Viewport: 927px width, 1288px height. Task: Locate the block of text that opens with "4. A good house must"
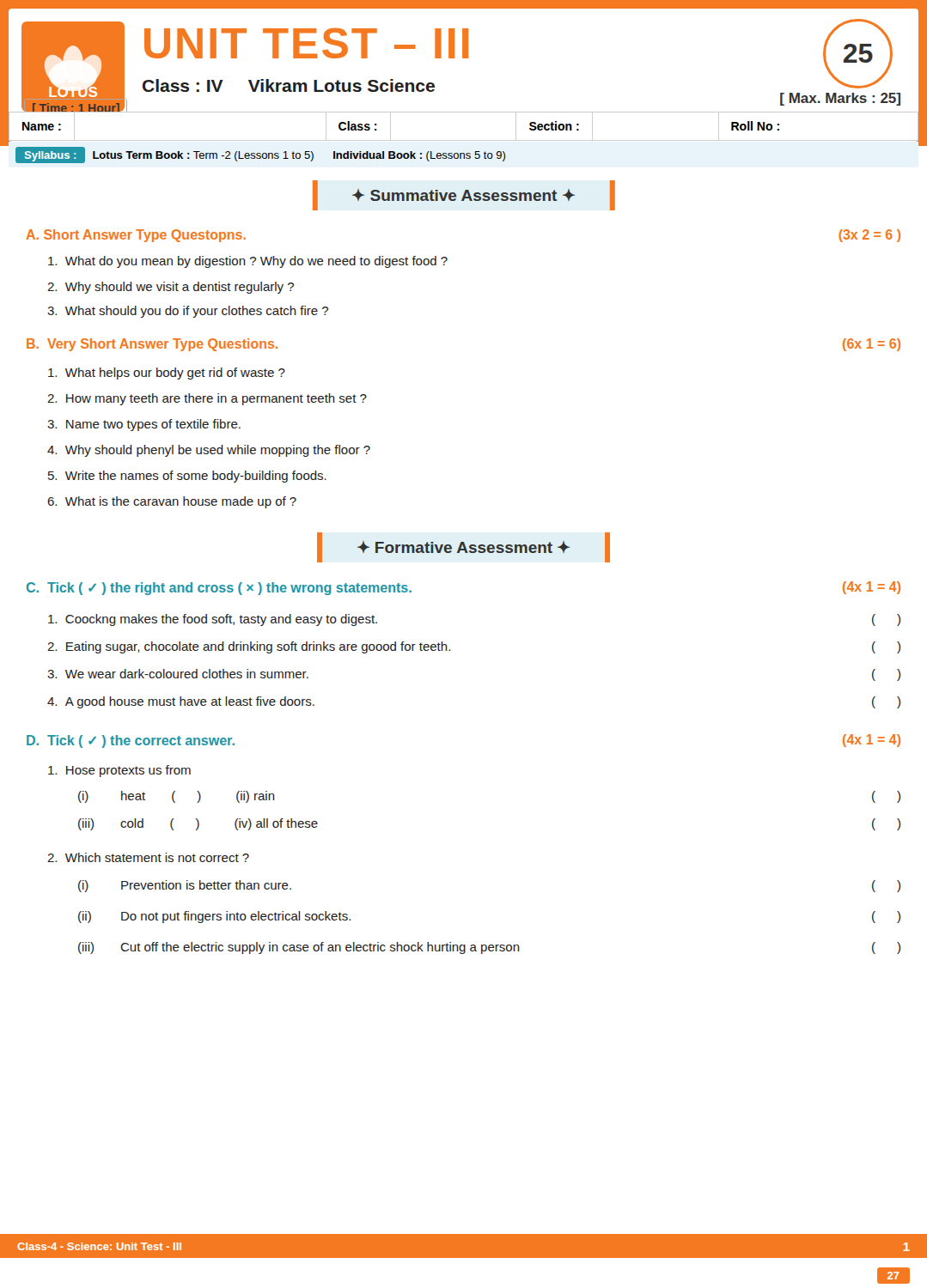(181, 702)
